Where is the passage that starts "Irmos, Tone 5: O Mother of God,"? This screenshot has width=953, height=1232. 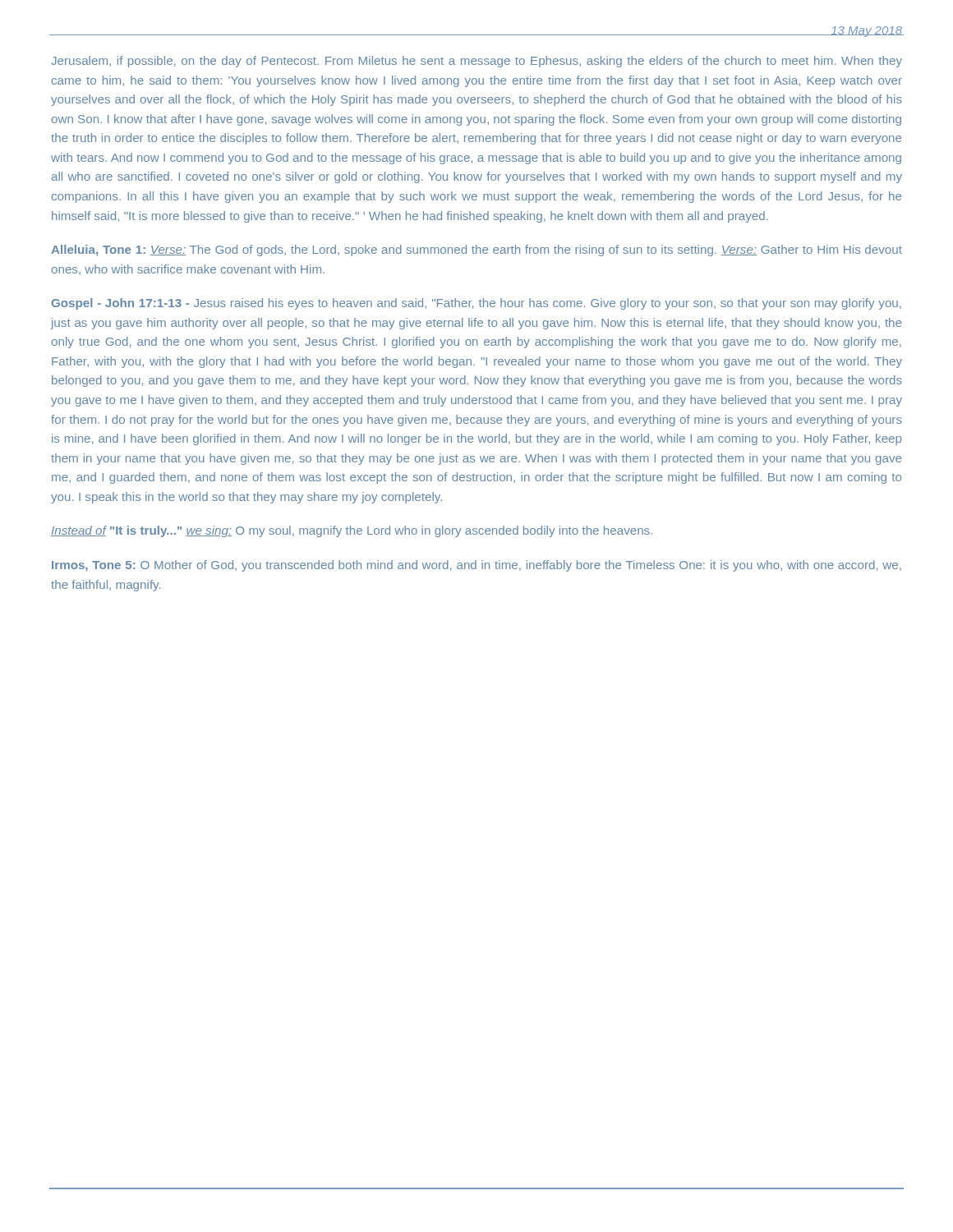click(476, 574)
